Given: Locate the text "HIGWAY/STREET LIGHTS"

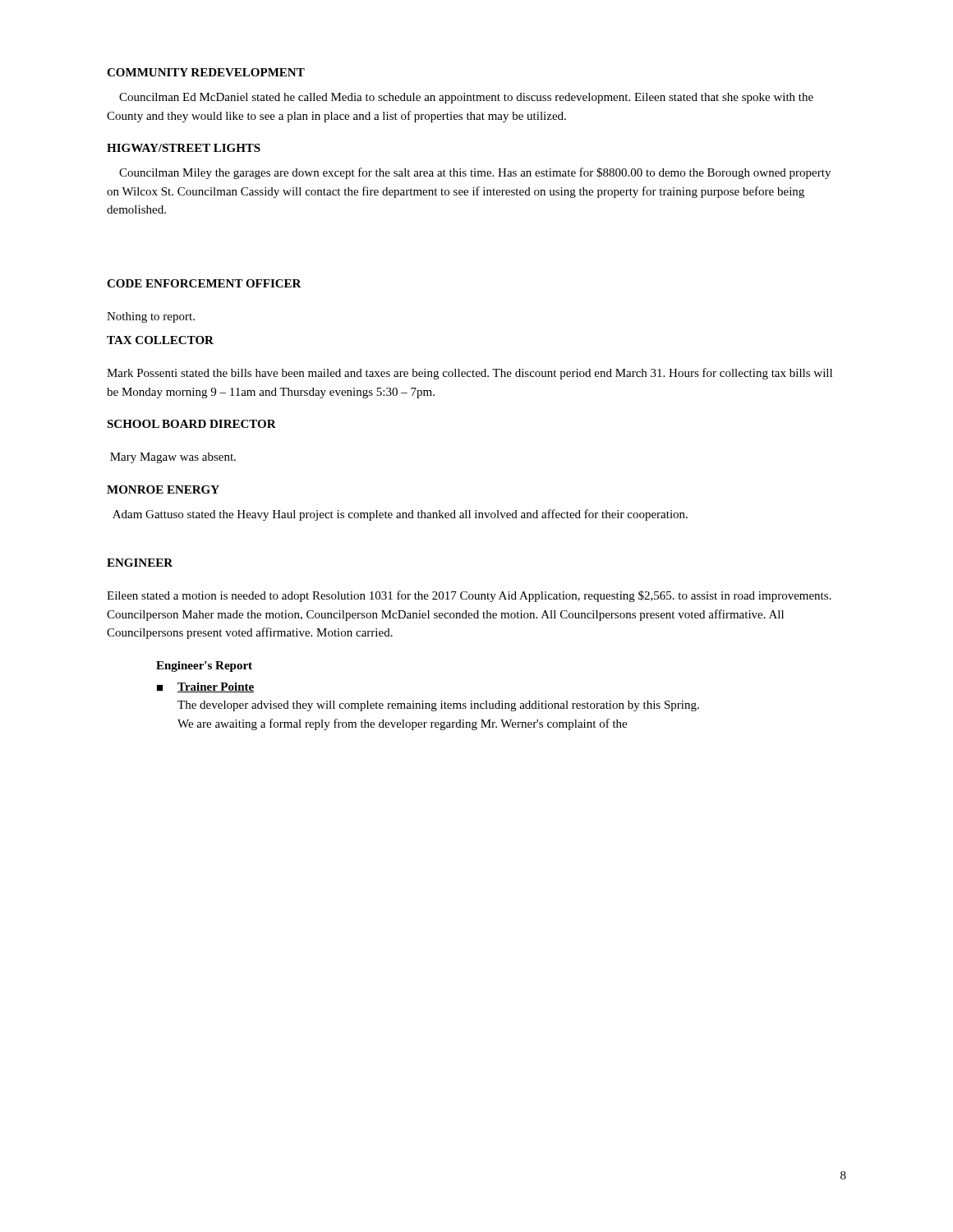Looking at the screenshot, I should [184, 148].
